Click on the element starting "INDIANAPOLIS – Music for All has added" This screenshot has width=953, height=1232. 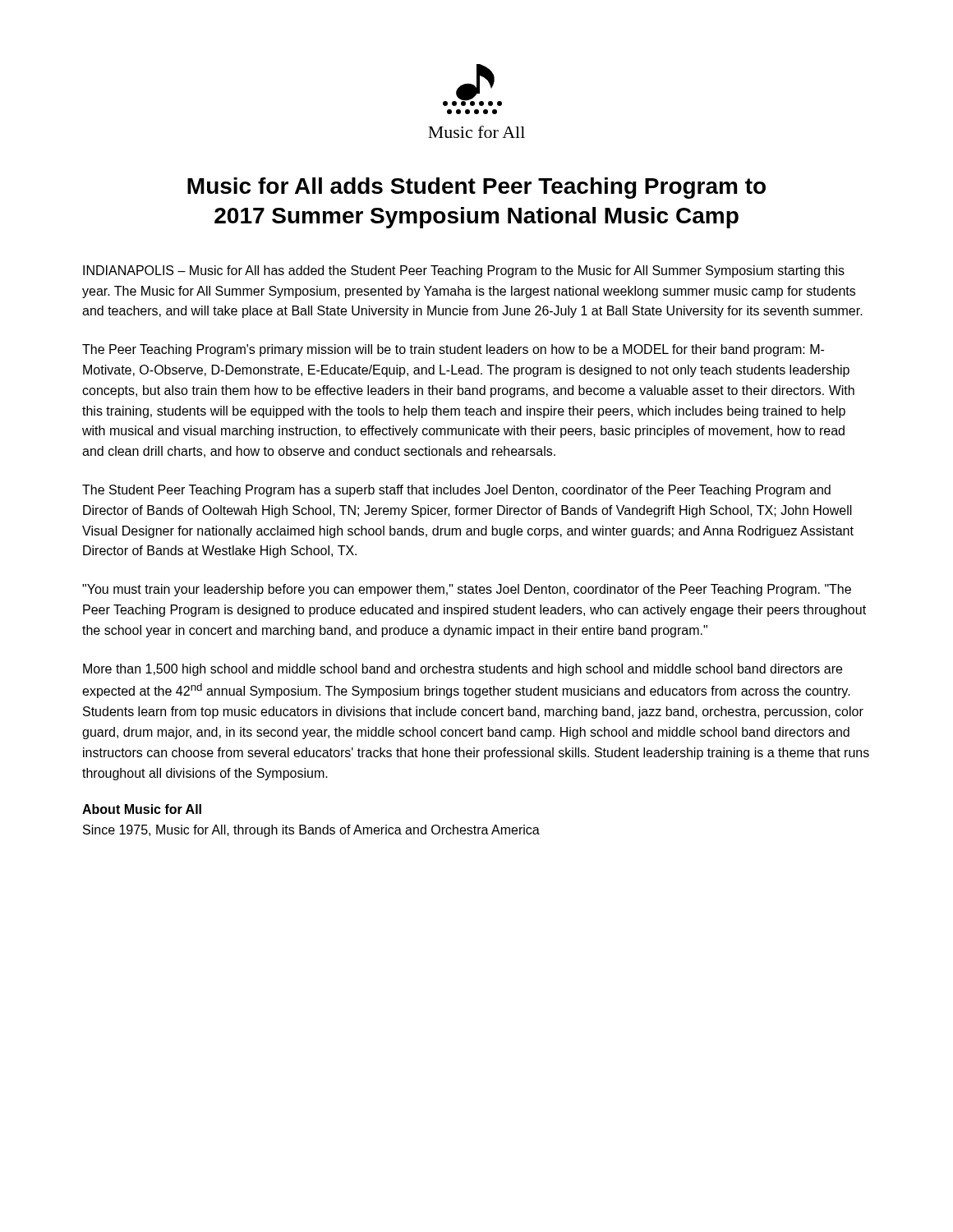click(x=473, y=291)
